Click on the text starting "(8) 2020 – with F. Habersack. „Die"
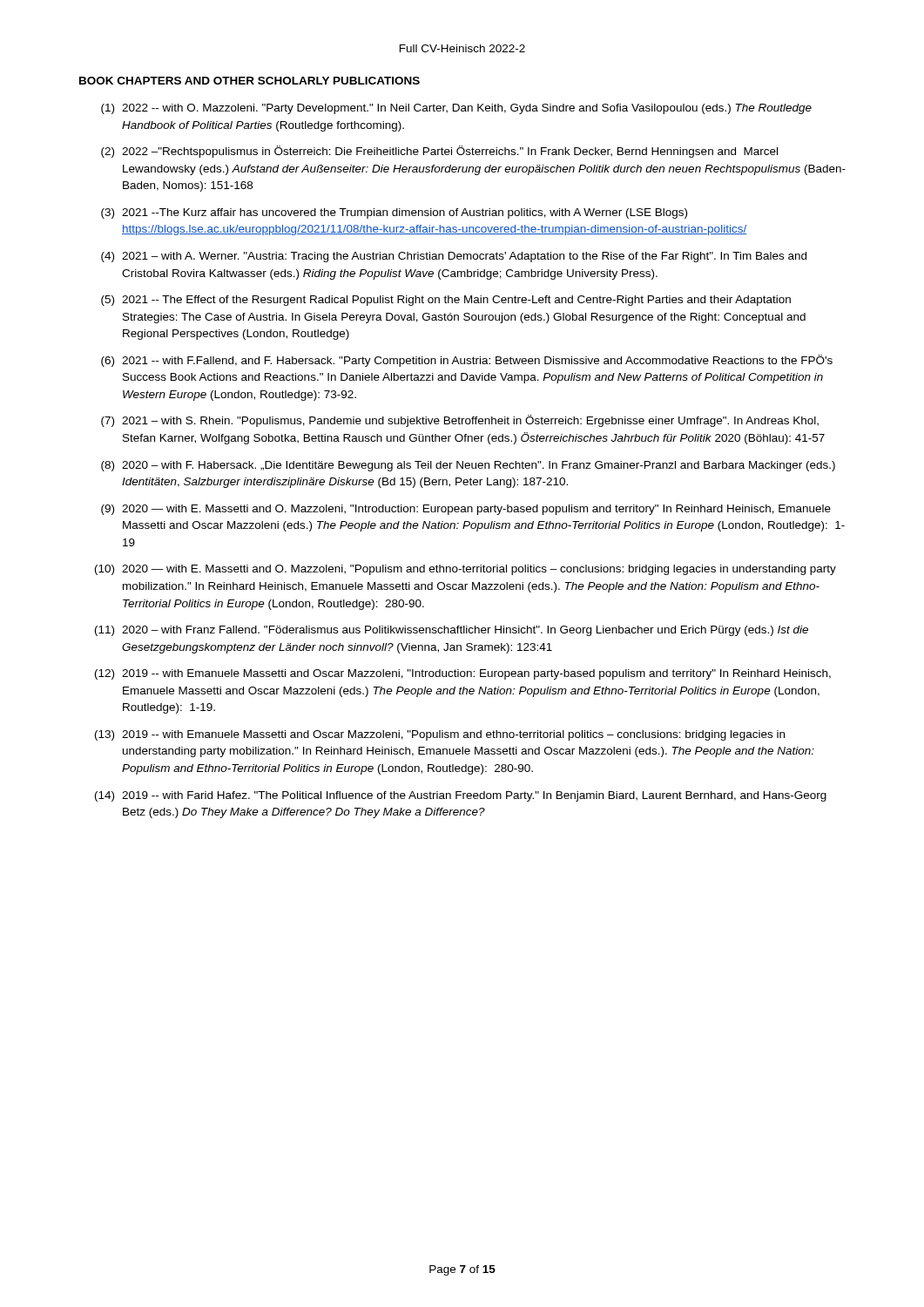 [462, 473]
